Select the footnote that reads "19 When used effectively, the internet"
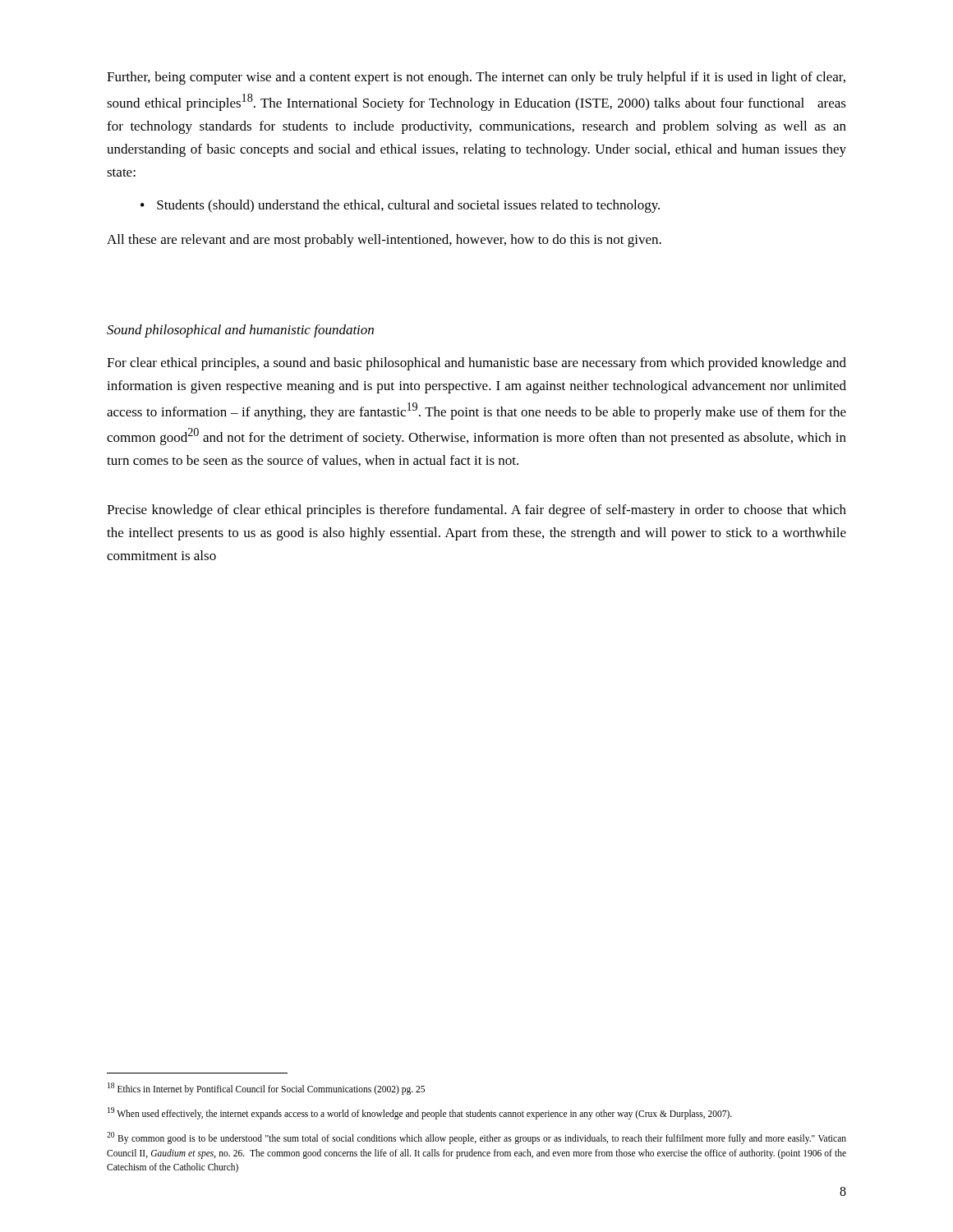 pyautogui.click(x=419, y=1112)
